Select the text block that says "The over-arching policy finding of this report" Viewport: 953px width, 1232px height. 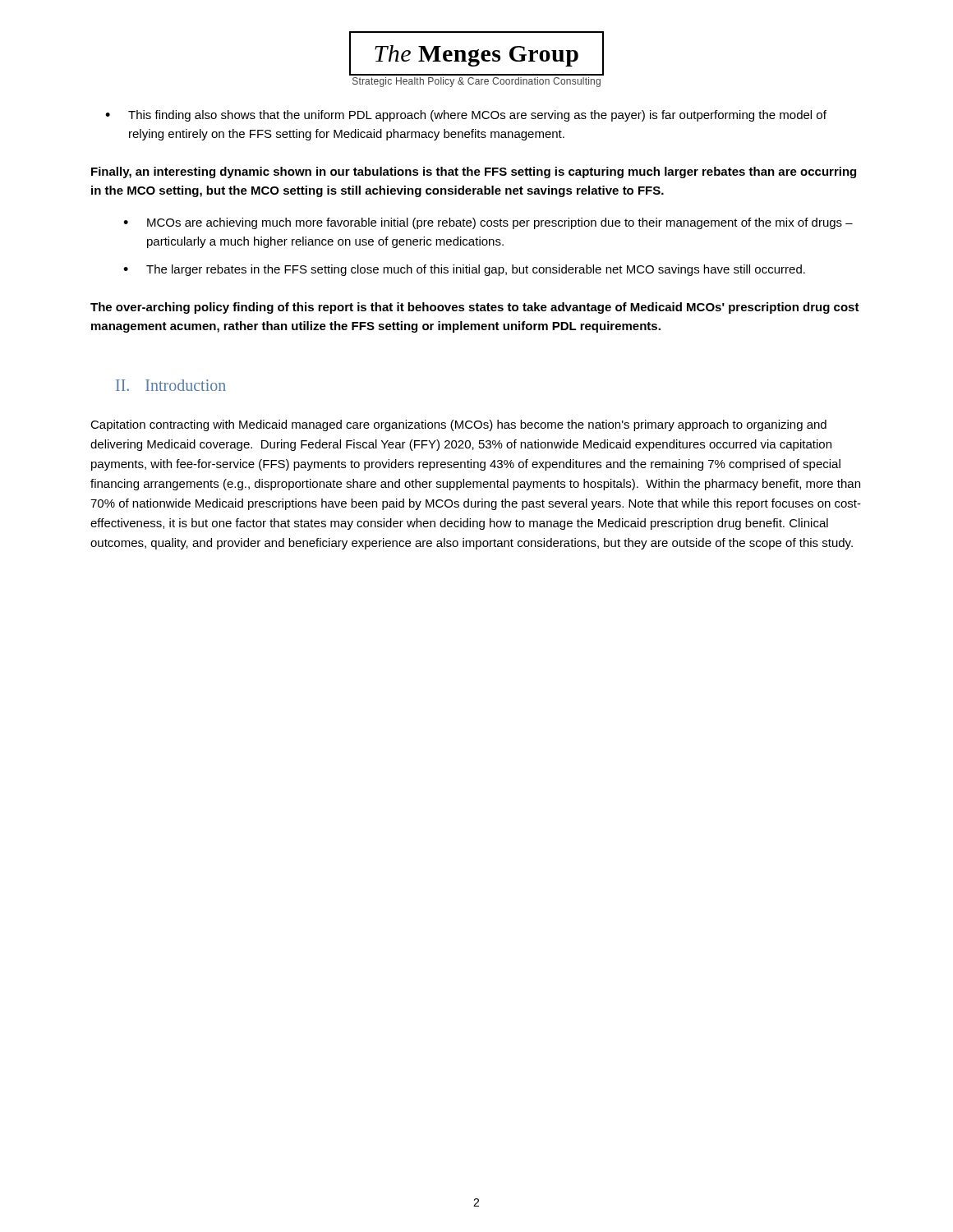tap(475, 316)
